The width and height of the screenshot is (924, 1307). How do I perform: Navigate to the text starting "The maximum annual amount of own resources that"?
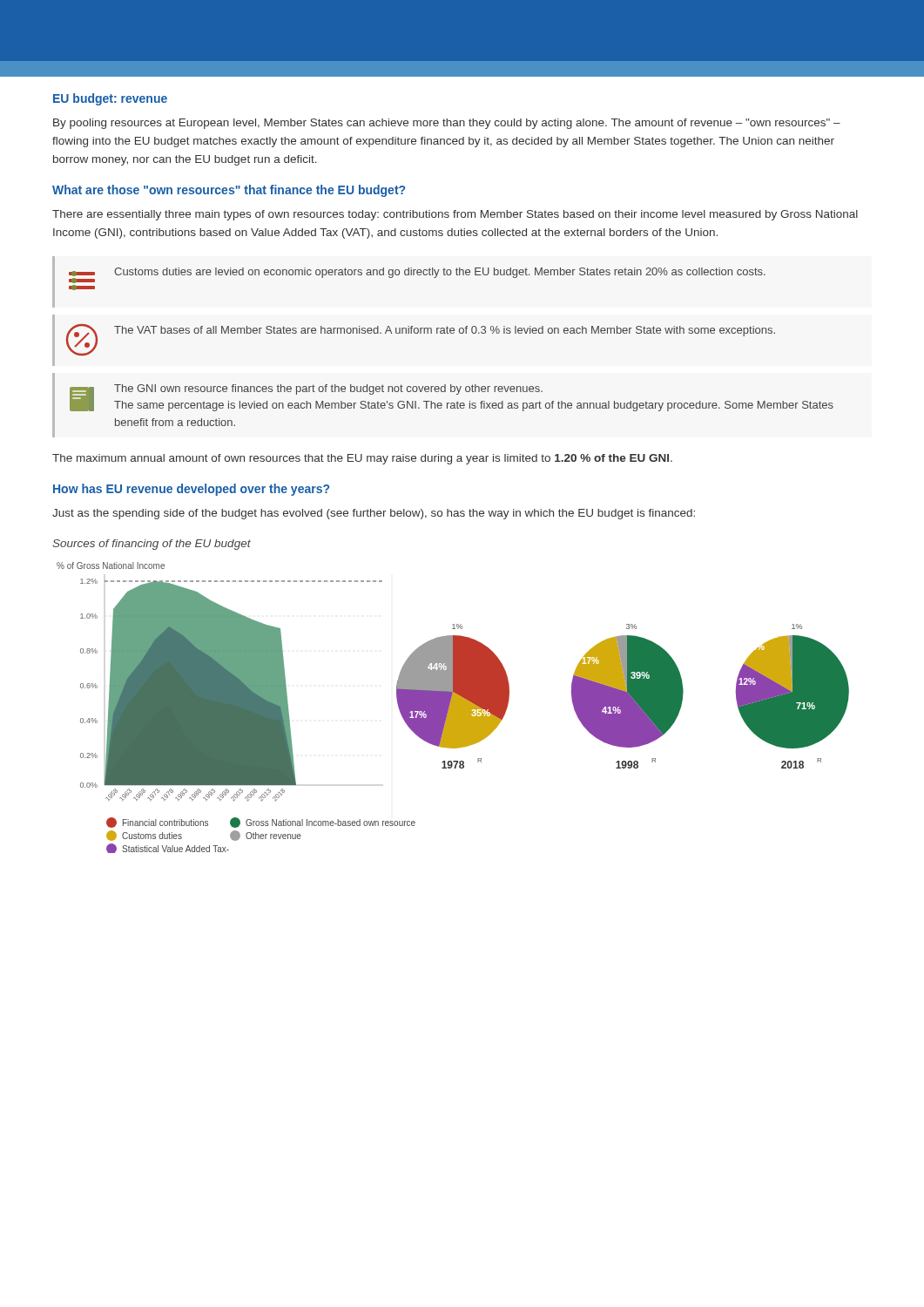(x=363, y=458)
